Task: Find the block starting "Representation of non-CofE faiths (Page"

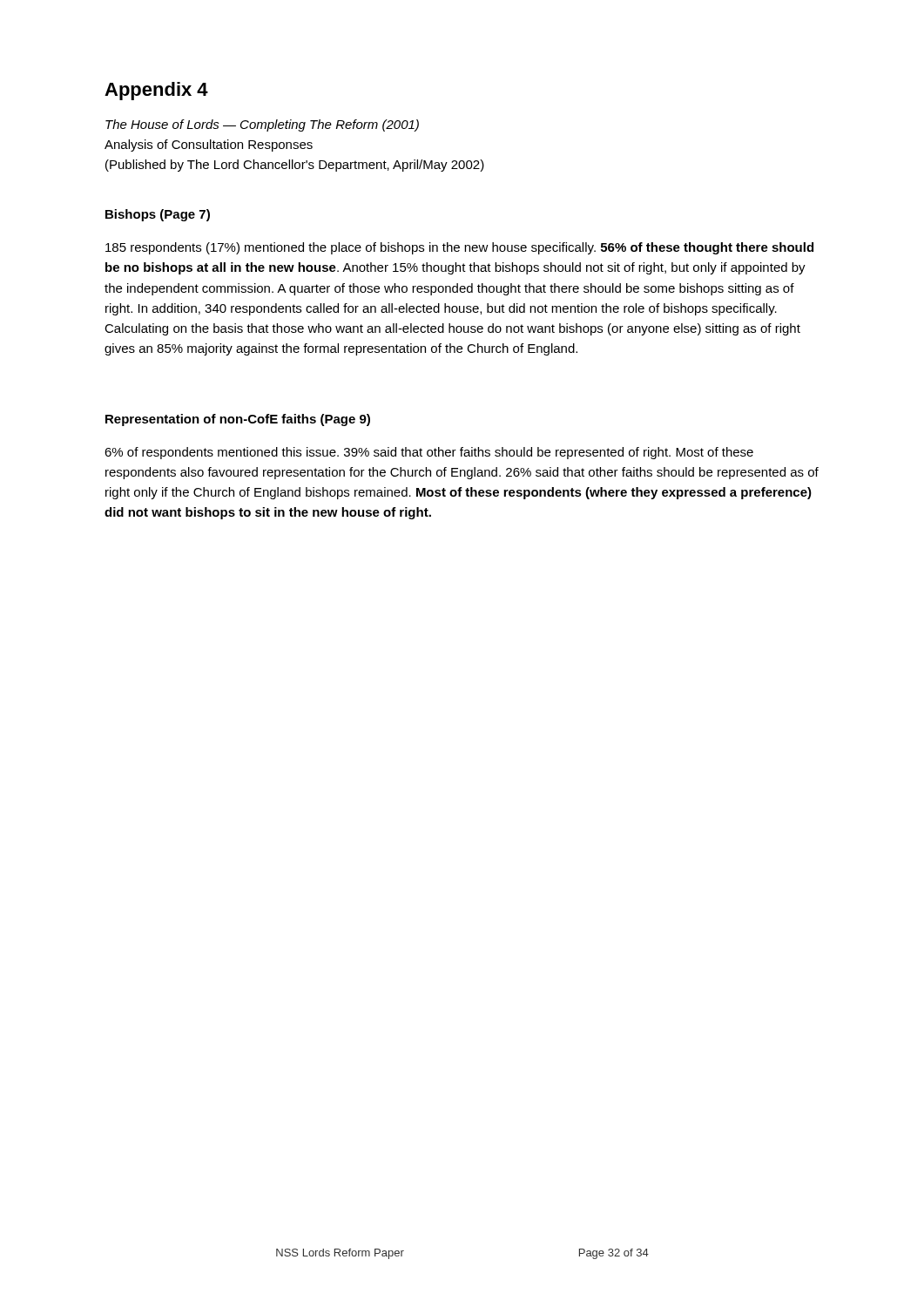Action: [x=238, y=418]
